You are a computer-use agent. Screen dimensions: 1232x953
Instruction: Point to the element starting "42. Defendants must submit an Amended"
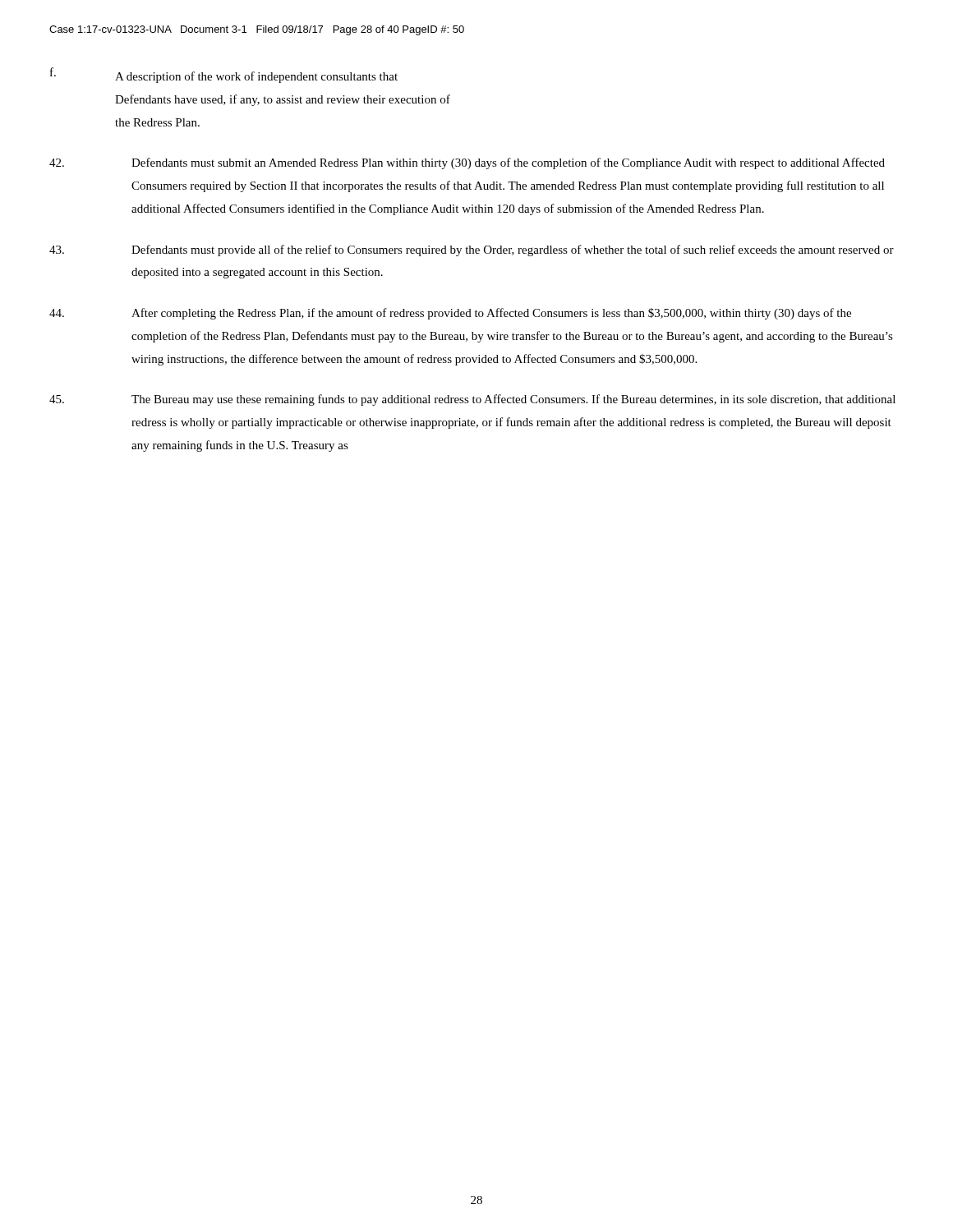click(x=476, y=186)
